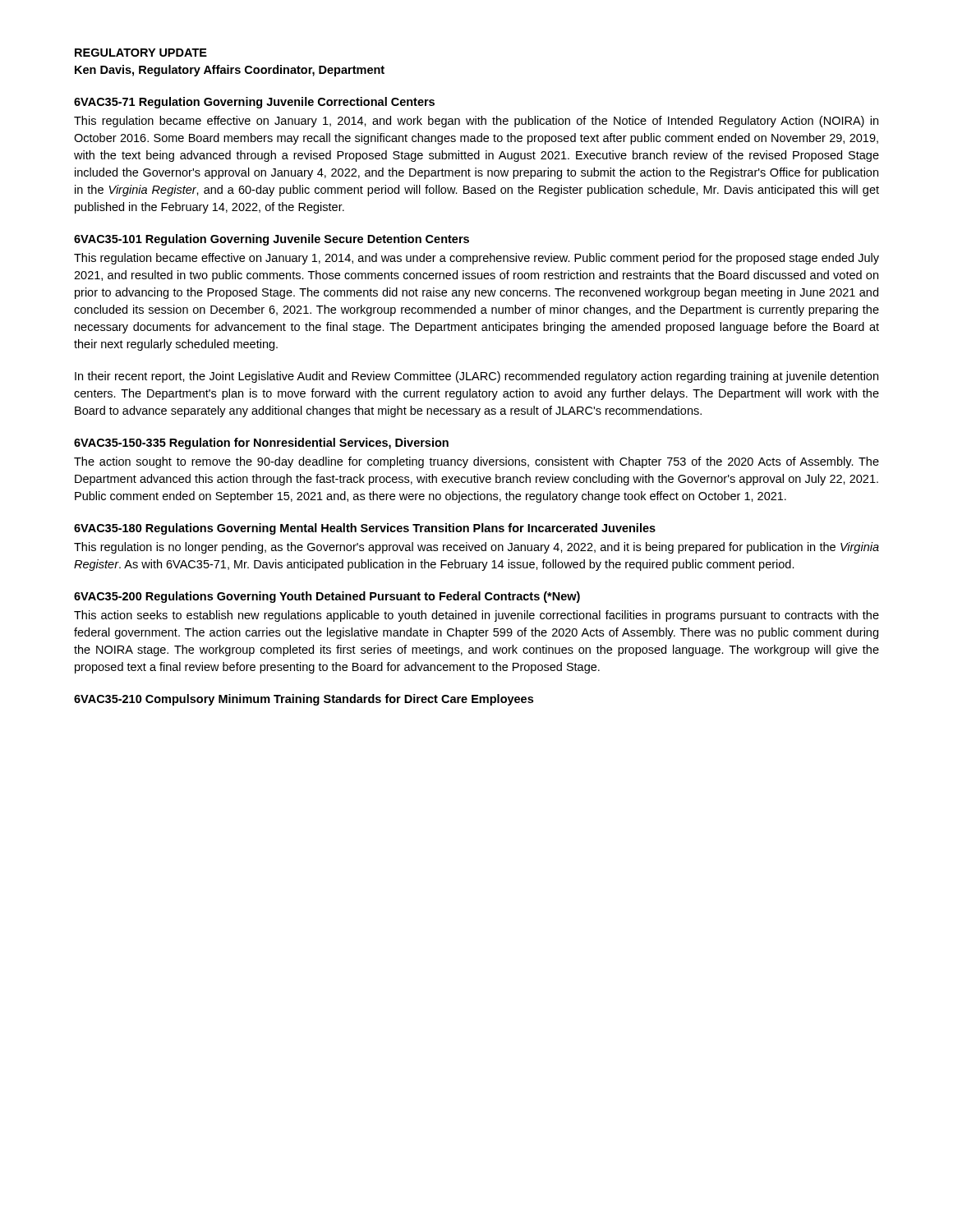Click on the passage starting "6VAC35-200 Regulations Governing Youth Detained Pursuant to"
The image size is (953, 1232).
[x=327, y=597]
